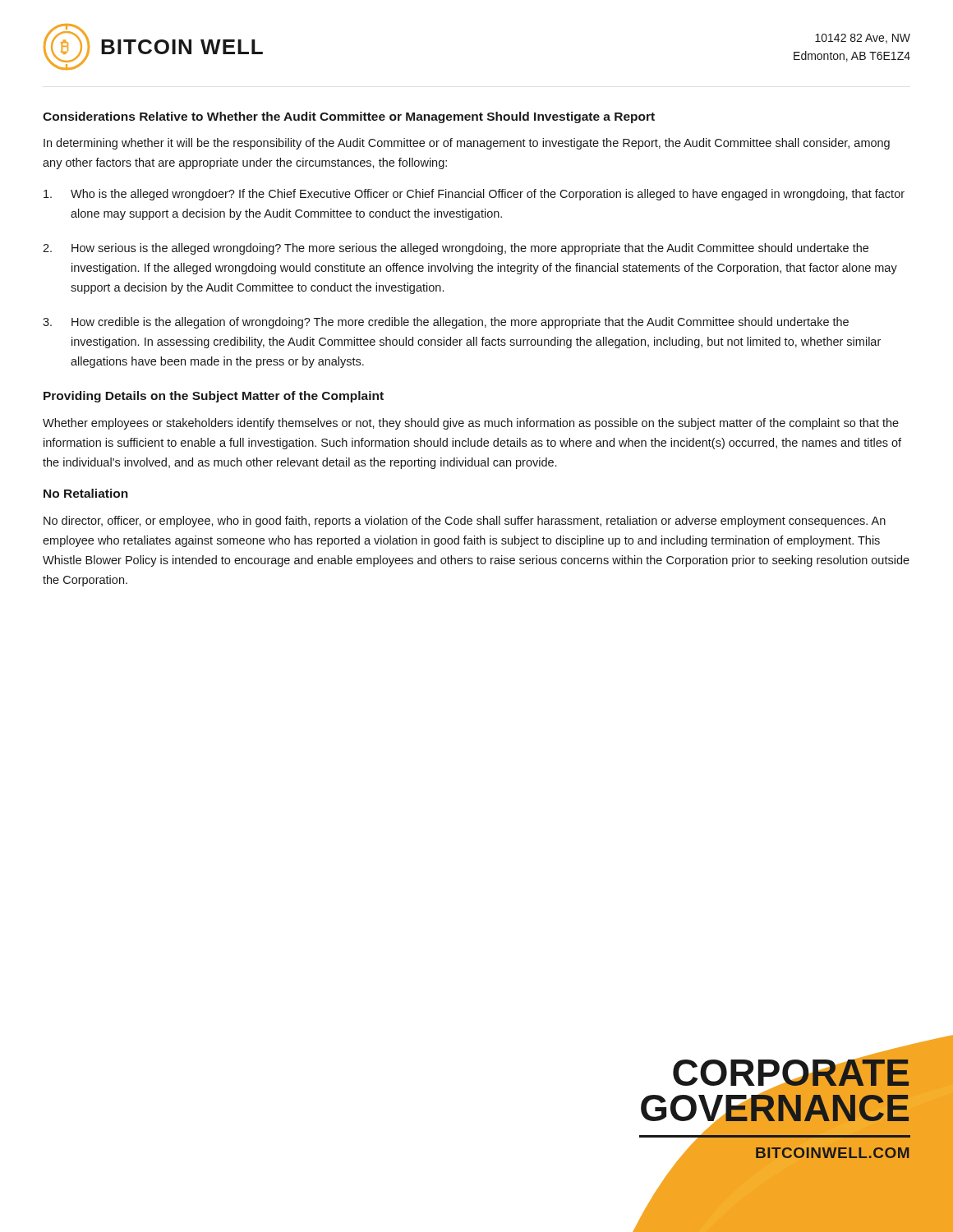Screen dimensions: 1232x953
Task: Where is the passage that starts "Whether employees or stakeholders identify"?
Action: coord(472,442)
